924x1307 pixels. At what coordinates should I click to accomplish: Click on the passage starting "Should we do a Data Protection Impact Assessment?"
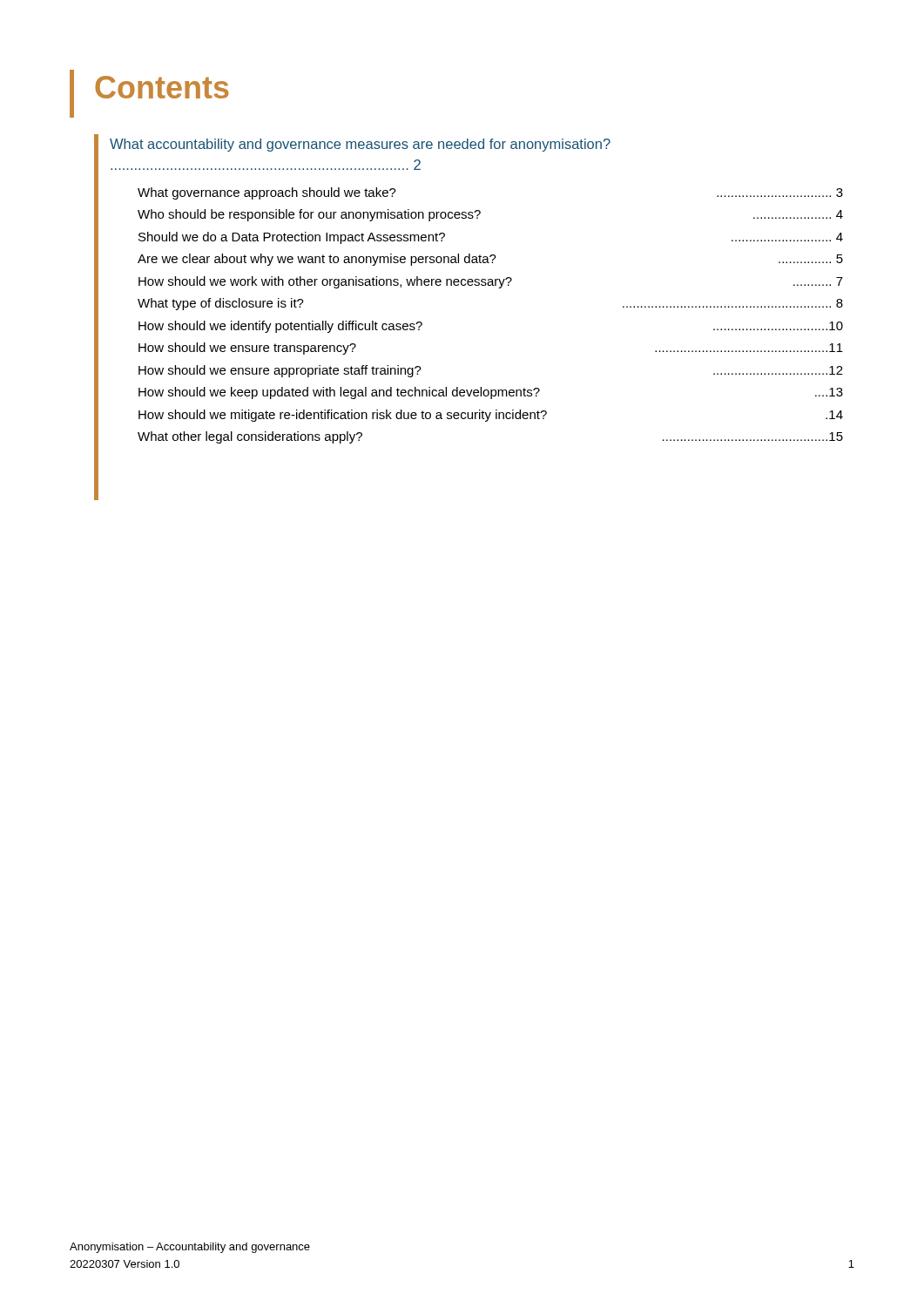pyautogui.click(x=288, y=237)
